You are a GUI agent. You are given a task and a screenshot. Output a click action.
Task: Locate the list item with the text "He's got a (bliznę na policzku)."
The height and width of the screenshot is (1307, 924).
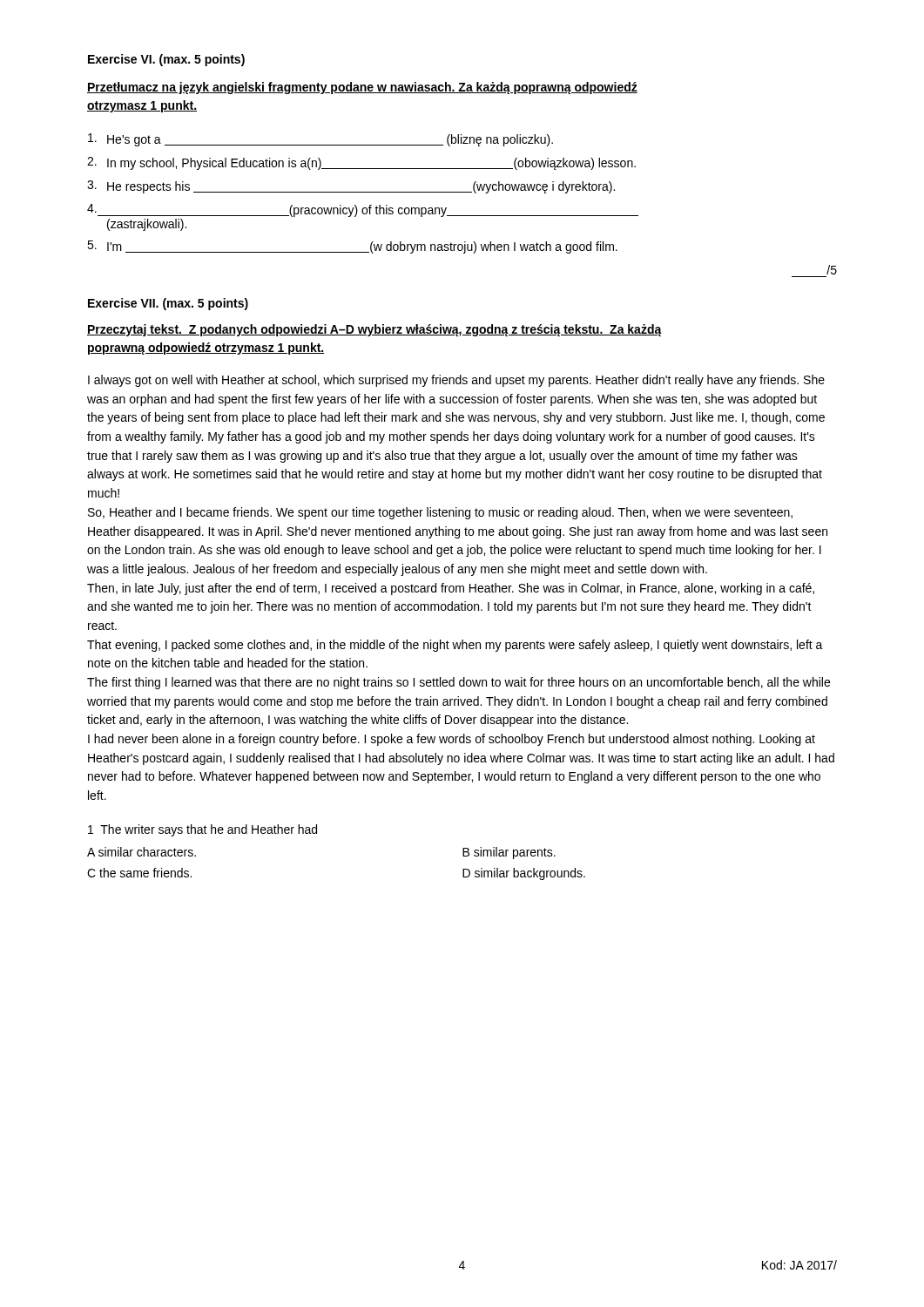pyautogui.click(x=462, y=139)
